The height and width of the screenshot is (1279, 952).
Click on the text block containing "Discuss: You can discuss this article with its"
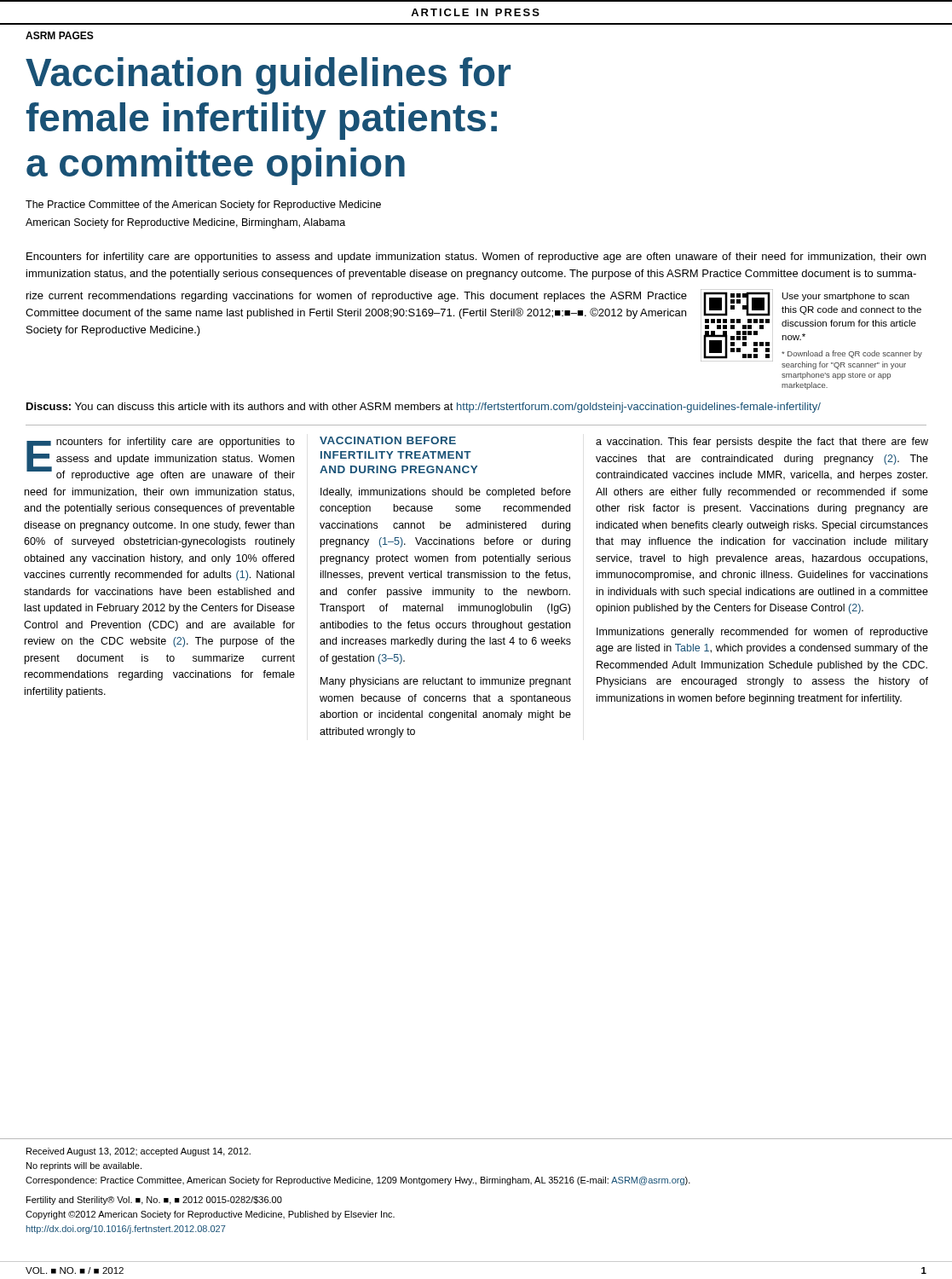[x=423, y=406]
